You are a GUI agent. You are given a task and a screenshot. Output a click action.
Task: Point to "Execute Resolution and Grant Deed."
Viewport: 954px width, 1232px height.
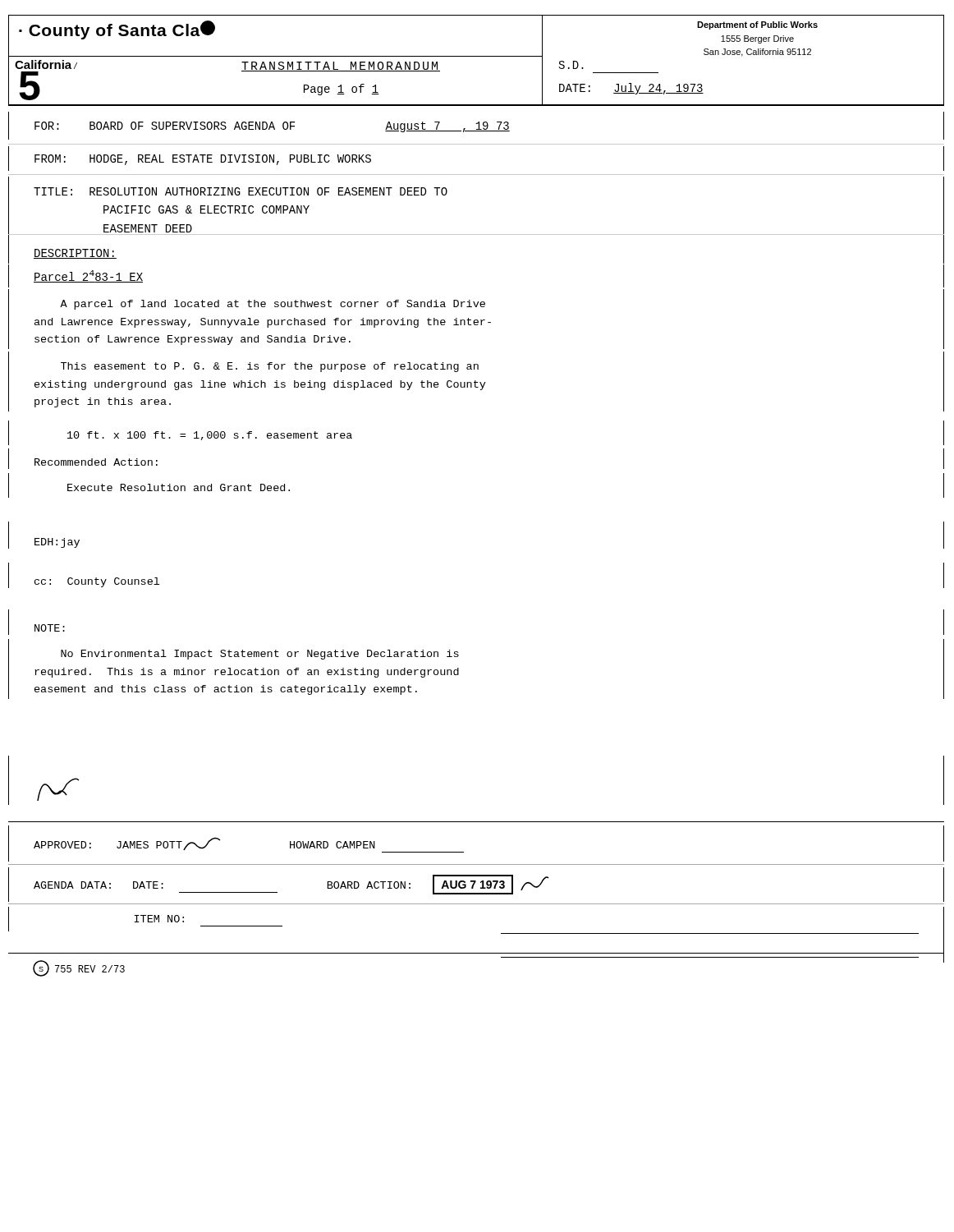(180, 488)
